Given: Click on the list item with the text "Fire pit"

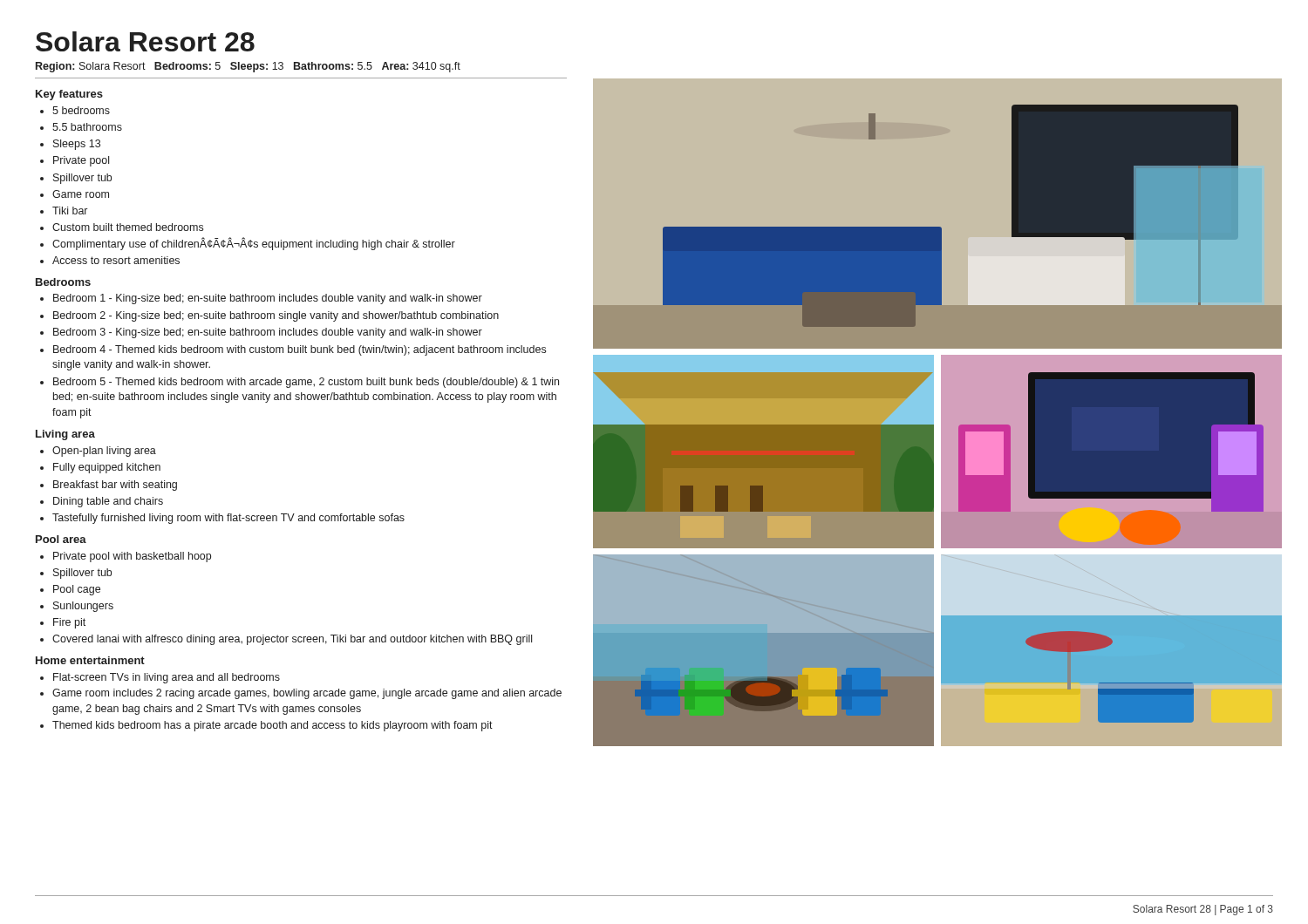Looking at the screenshot, I should [x=69, y=623].
